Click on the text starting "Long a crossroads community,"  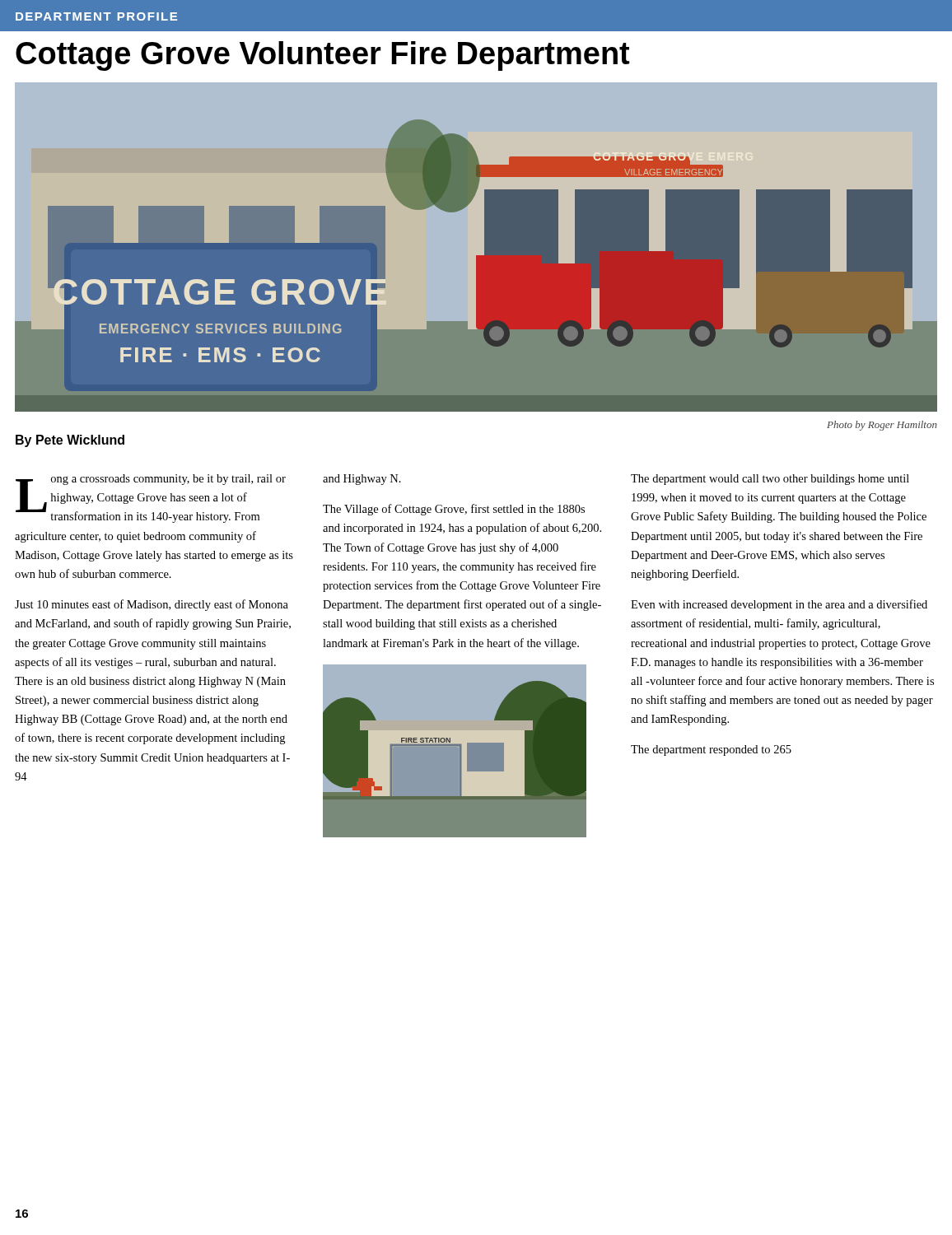155,628
